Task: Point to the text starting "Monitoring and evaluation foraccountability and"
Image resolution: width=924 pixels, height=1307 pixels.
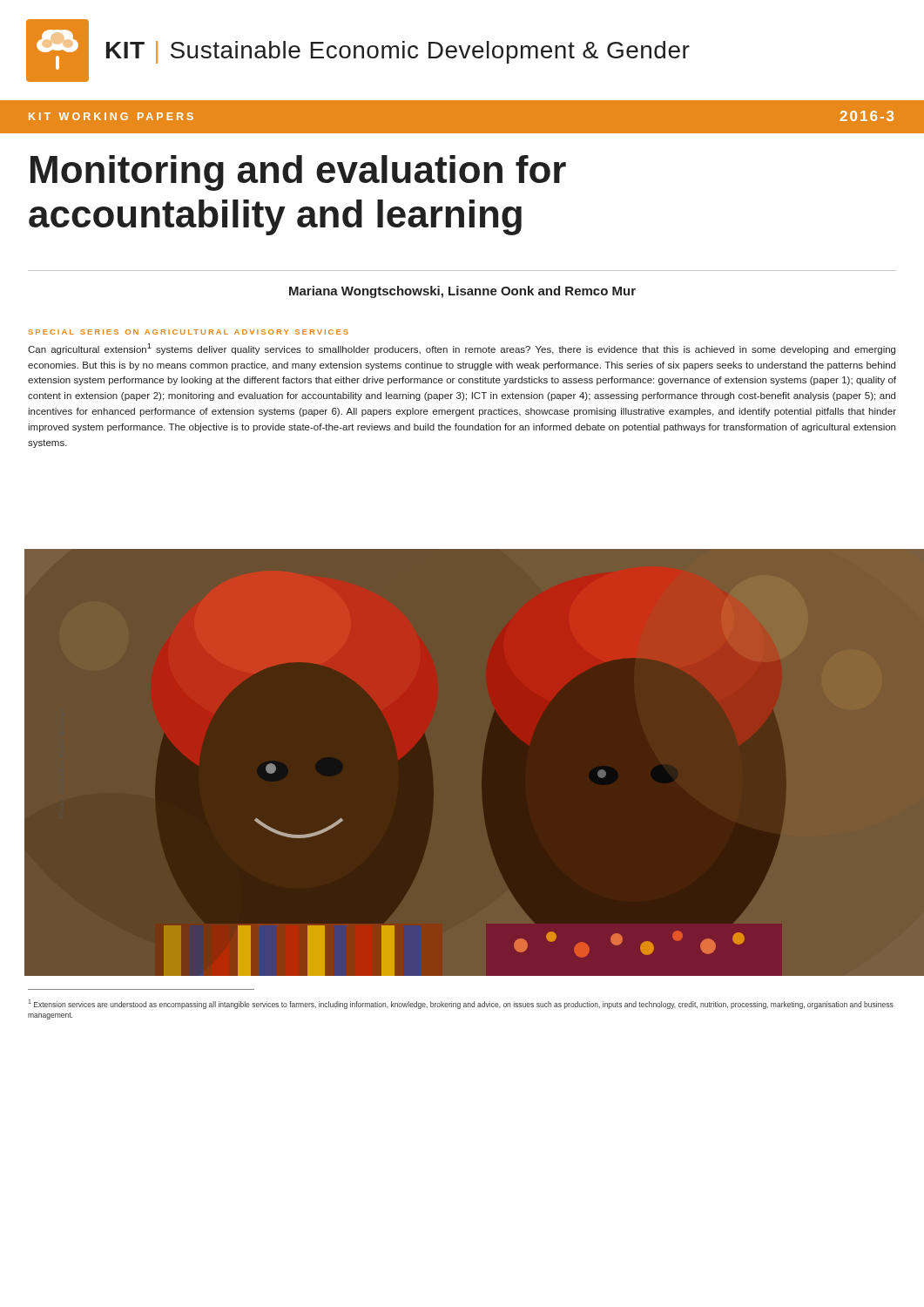Action: pos(462,192)
